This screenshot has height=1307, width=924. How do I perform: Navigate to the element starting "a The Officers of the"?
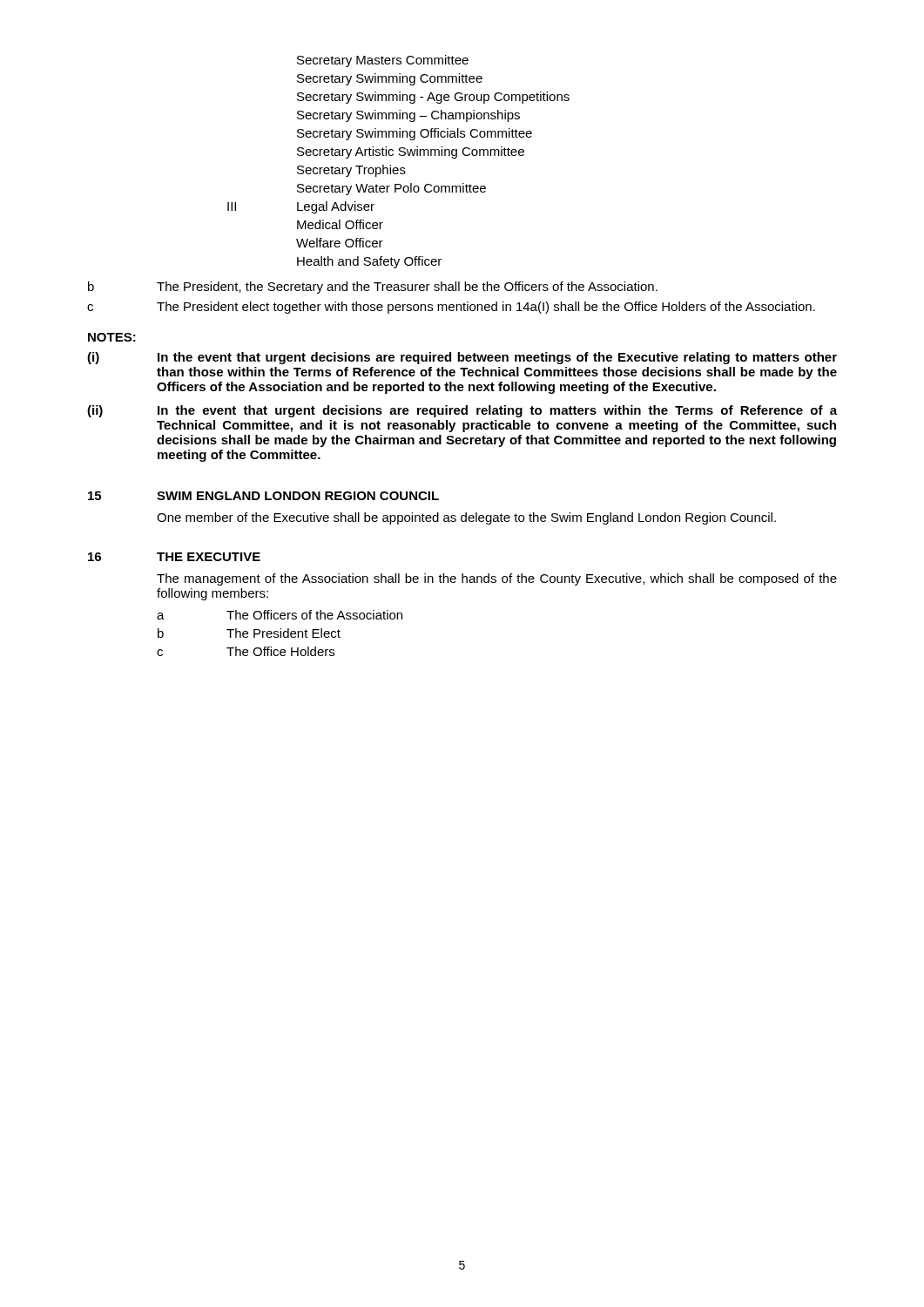280,615
